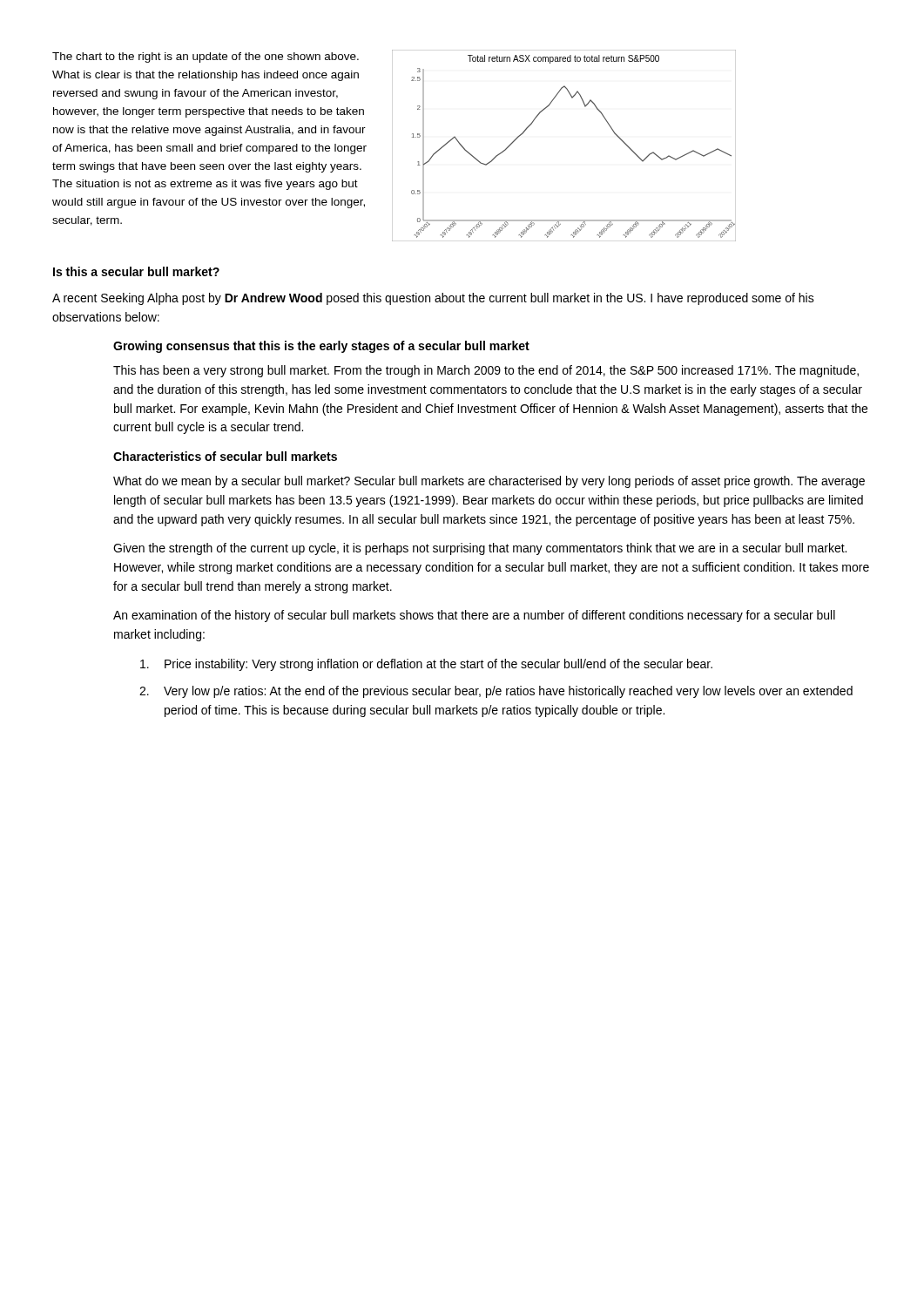Navigate to the passage starting "Price instability: Very strong inflation or"
Viewport: 924px width, 1307px height.
coord(426,664)
